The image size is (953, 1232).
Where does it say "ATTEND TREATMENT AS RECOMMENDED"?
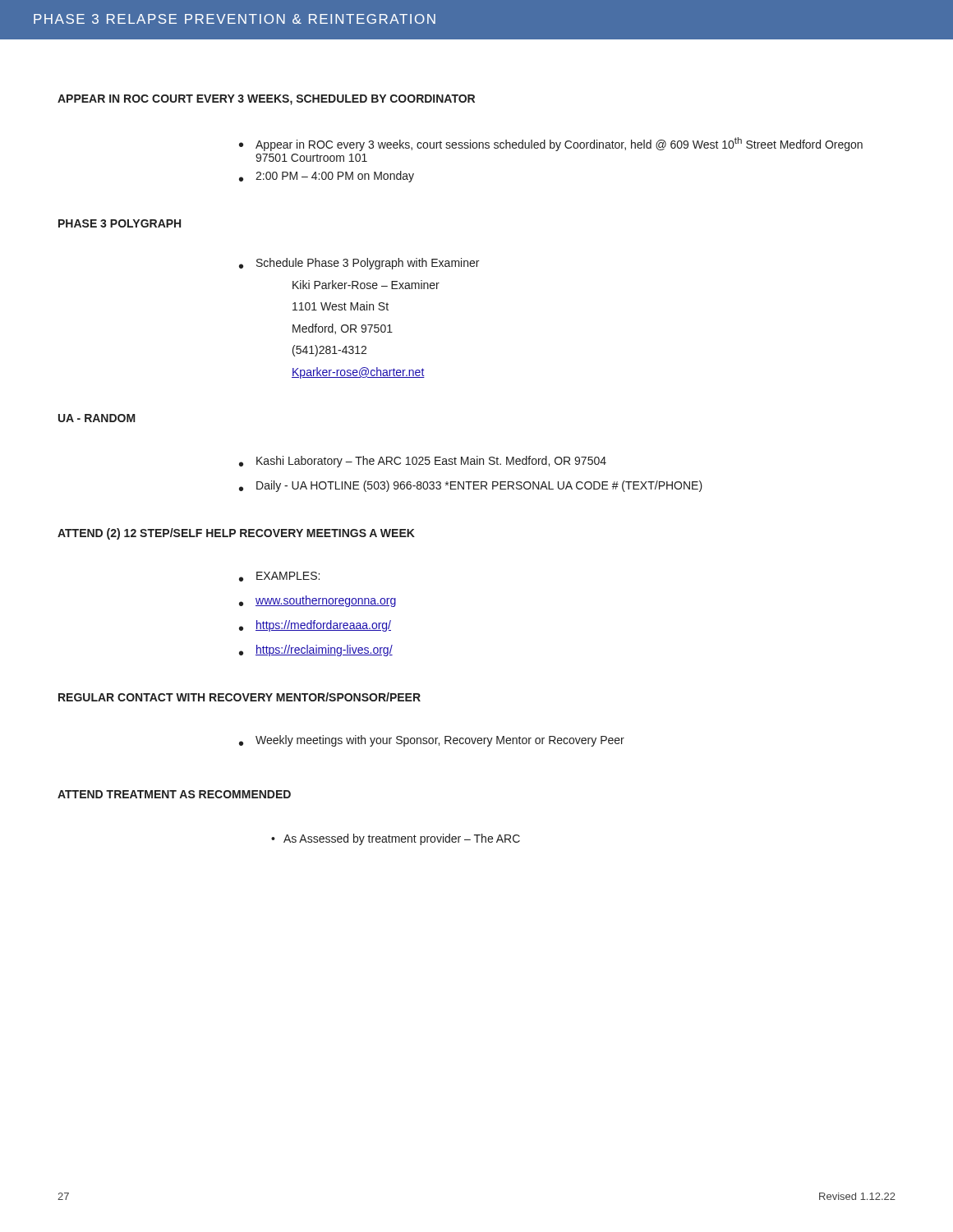click(174, 794)
